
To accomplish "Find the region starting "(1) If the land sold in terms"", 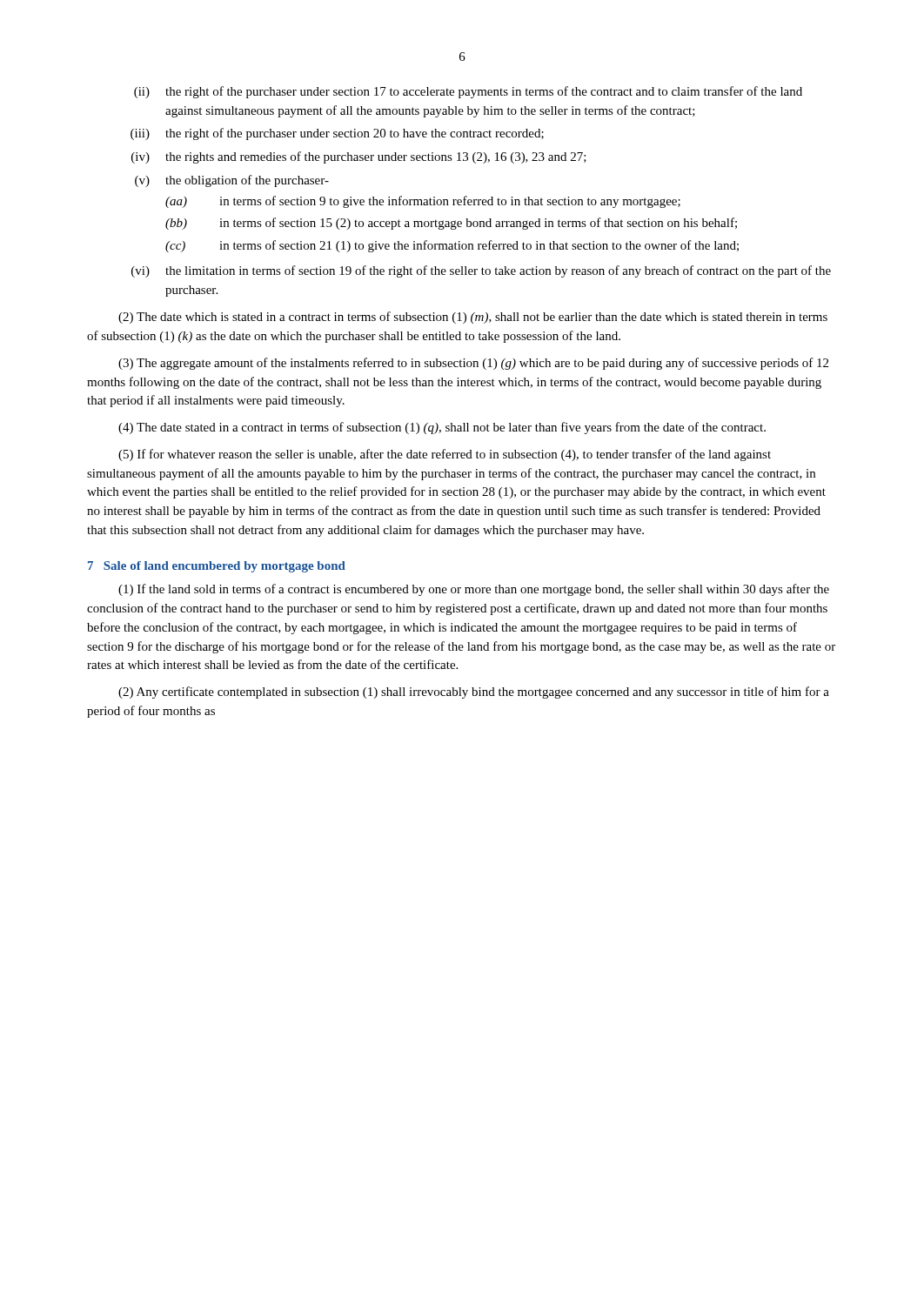I will (x=461, y=627).
